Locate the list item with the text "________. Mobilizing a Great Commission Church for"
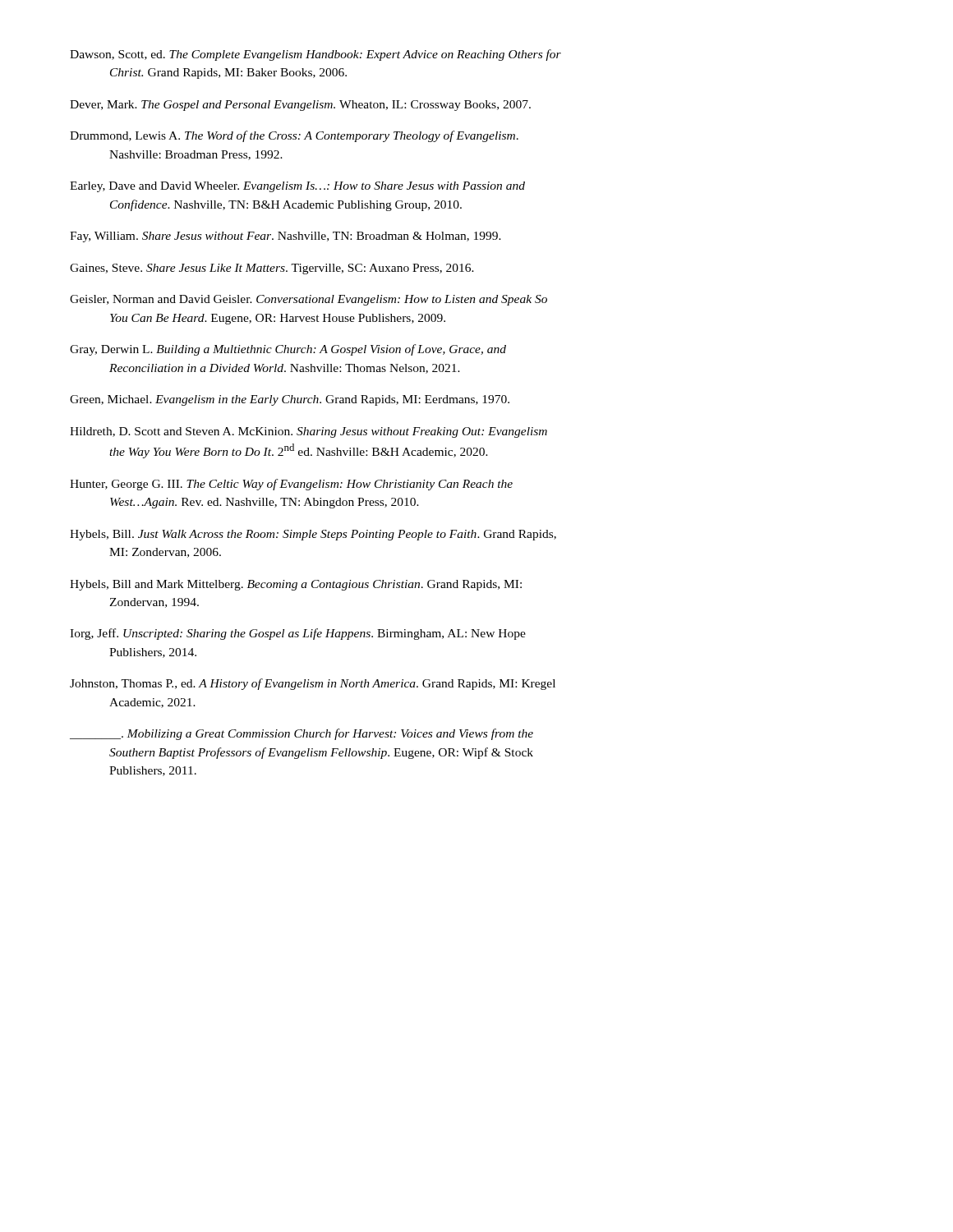The height and width of the screenshot is (1232, 953). 476,752
